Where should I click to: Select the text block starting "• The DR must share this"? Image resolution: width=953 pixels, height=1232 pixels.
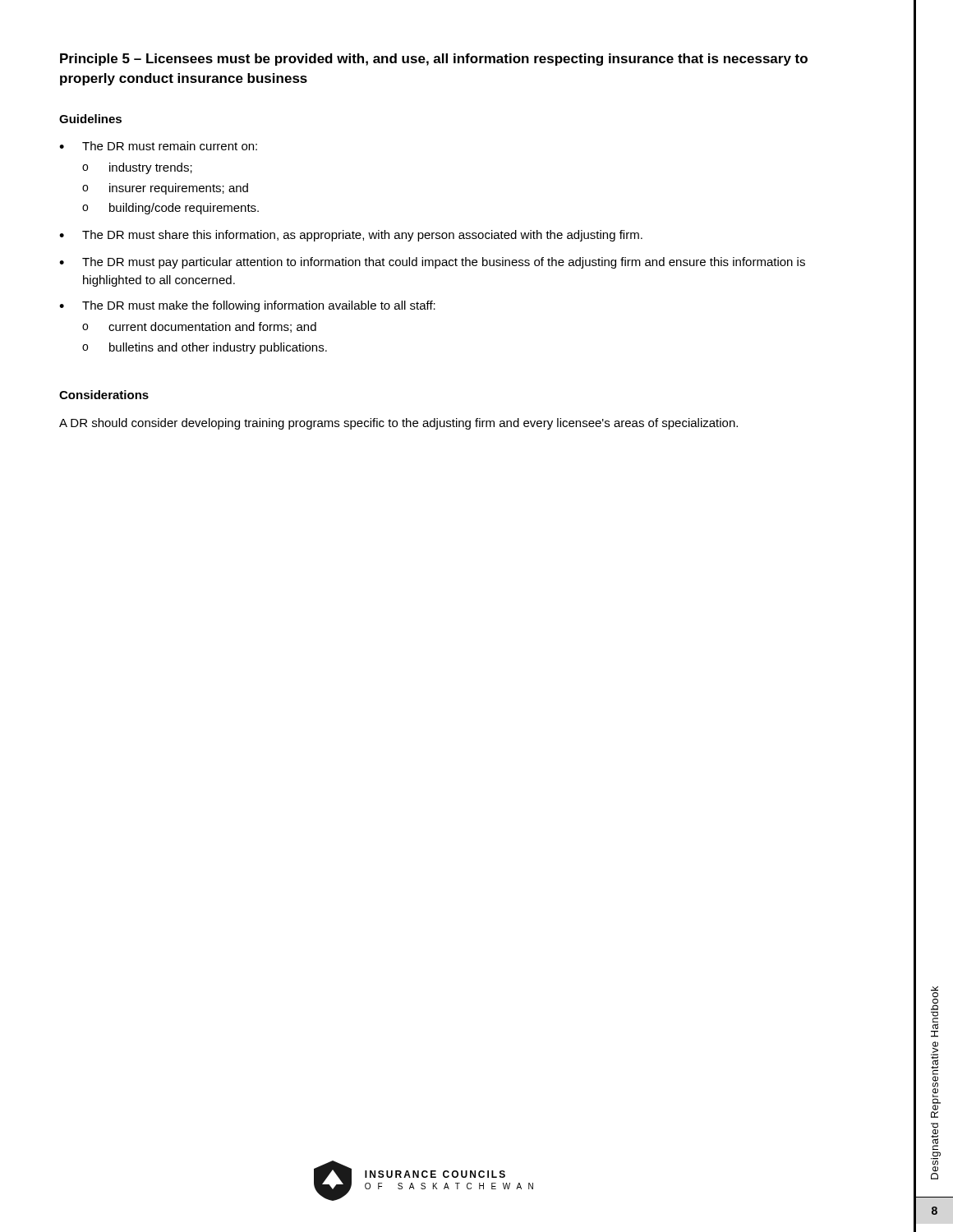pos(351,236)
